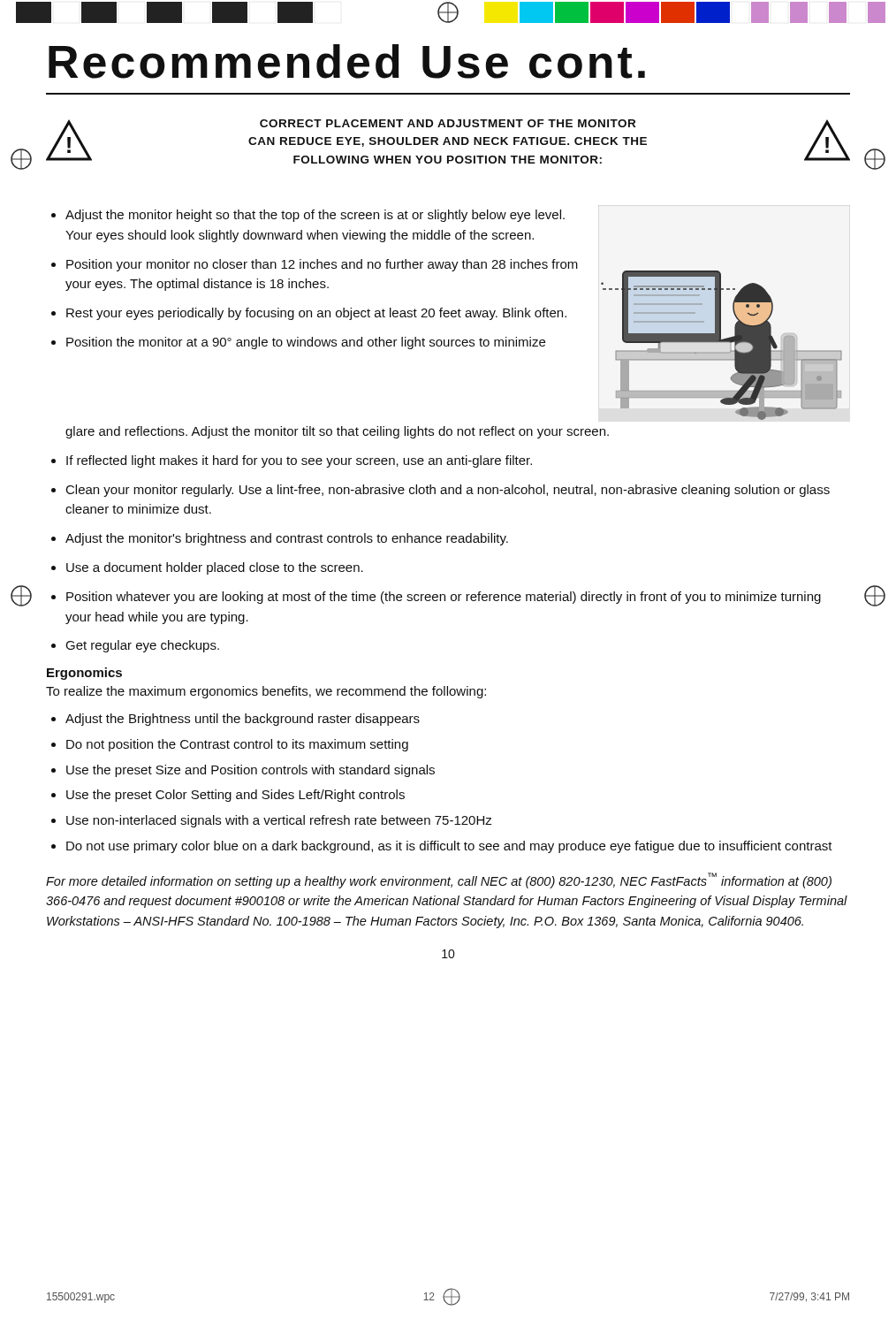The width and height of the screenshot is (896, 1326).
Task: Locate the text block starting "Do not position the Contrast control to"
Action: pyautogui.click(x=237, y=744)
